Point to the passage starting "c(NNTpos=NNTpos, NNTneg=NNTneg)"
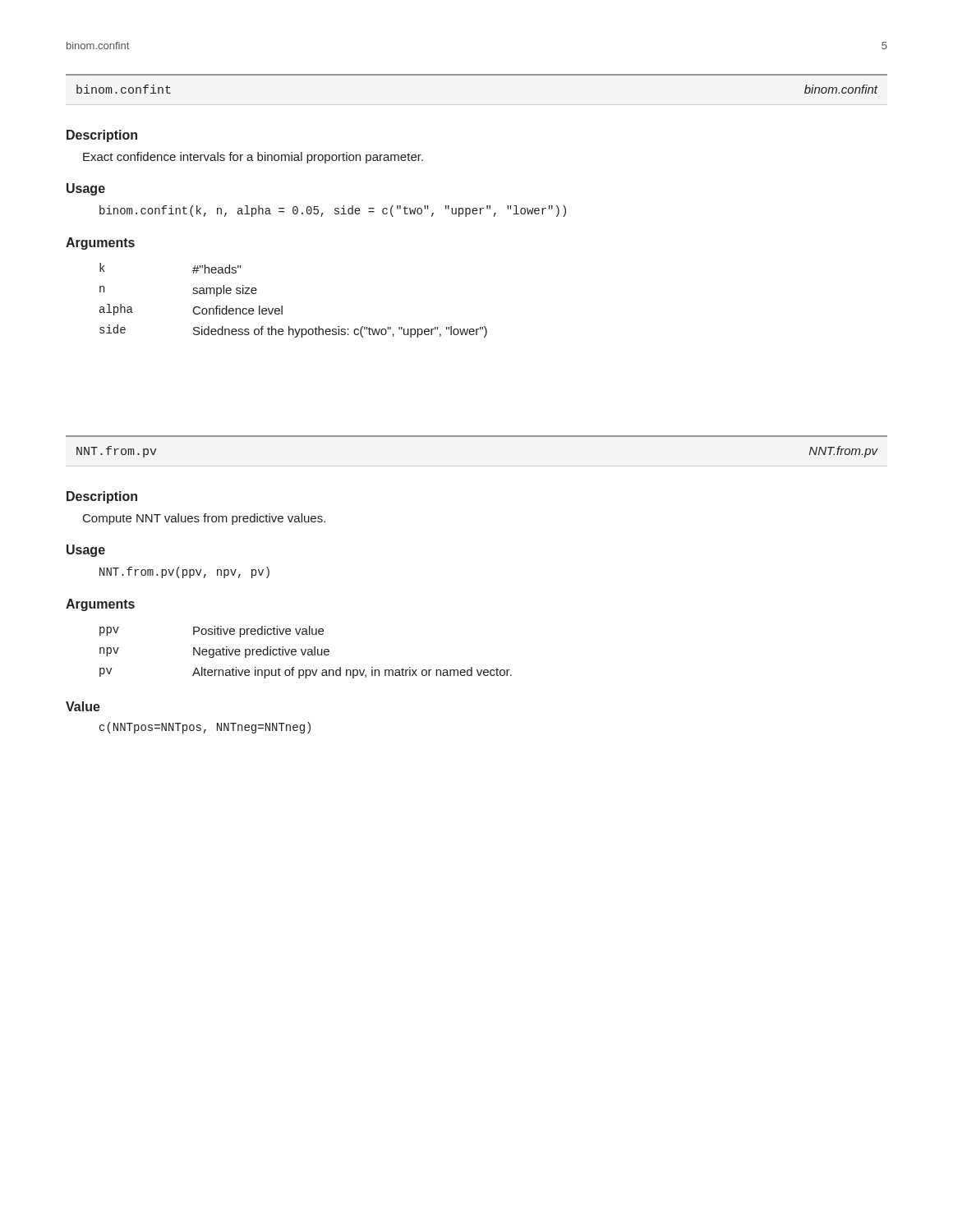This screenshot has height=1232, width=953. (x=206, y=728)
